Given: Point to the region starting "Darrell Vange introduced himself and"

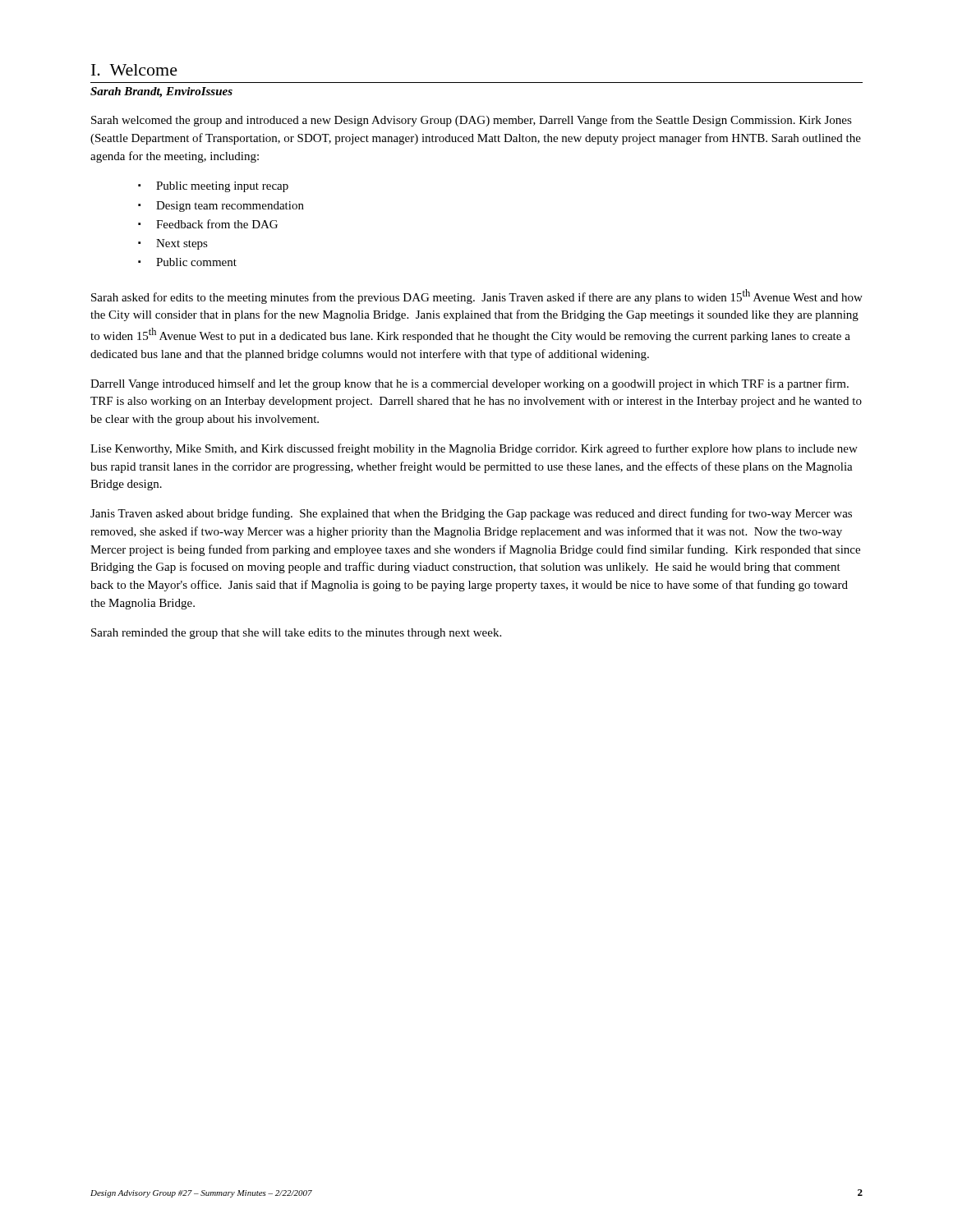Looking at the screenshot, I should point(476,402).
